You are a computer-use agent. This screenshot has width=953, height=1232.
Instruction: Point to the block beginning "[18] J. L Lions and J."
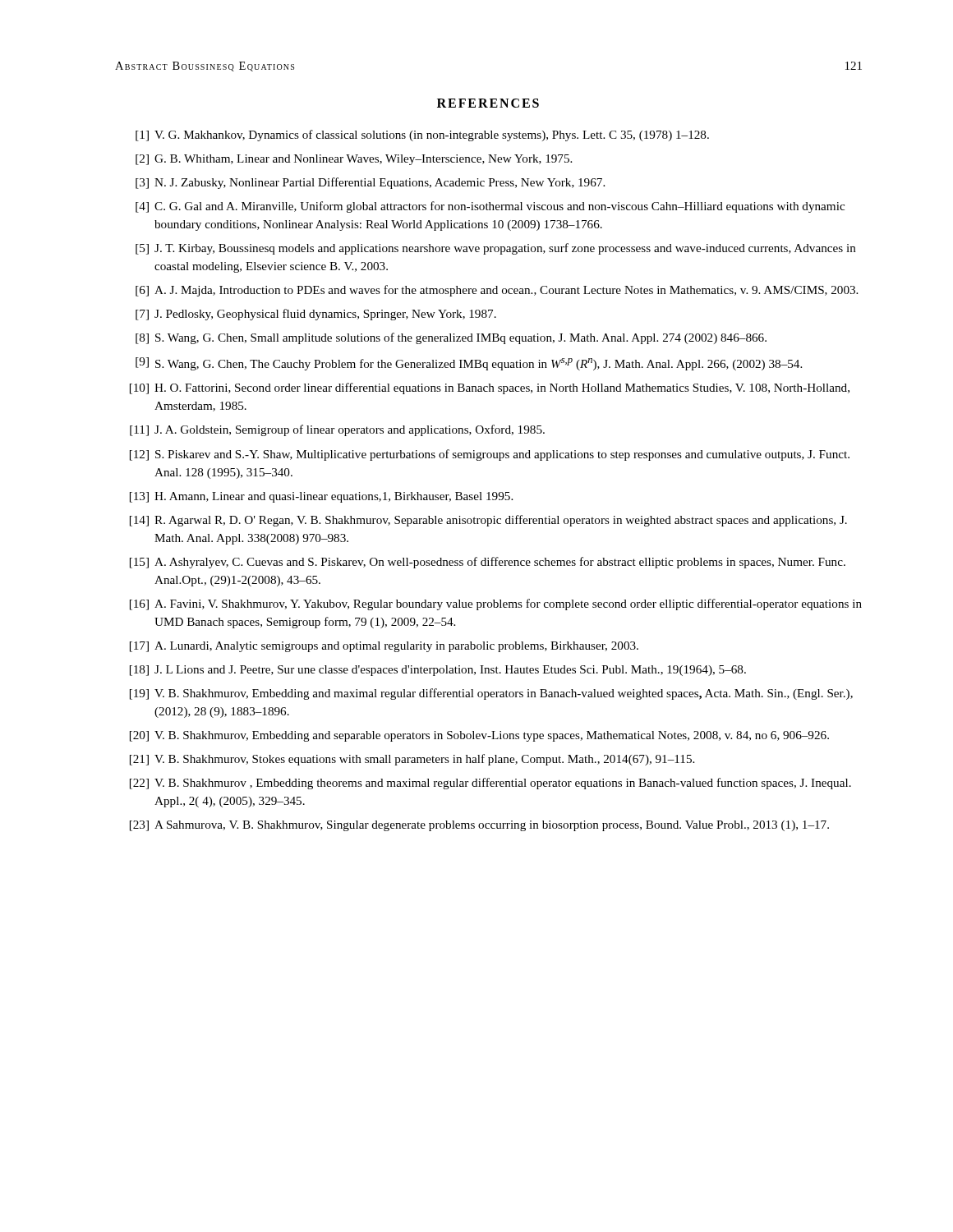(489, 669)
